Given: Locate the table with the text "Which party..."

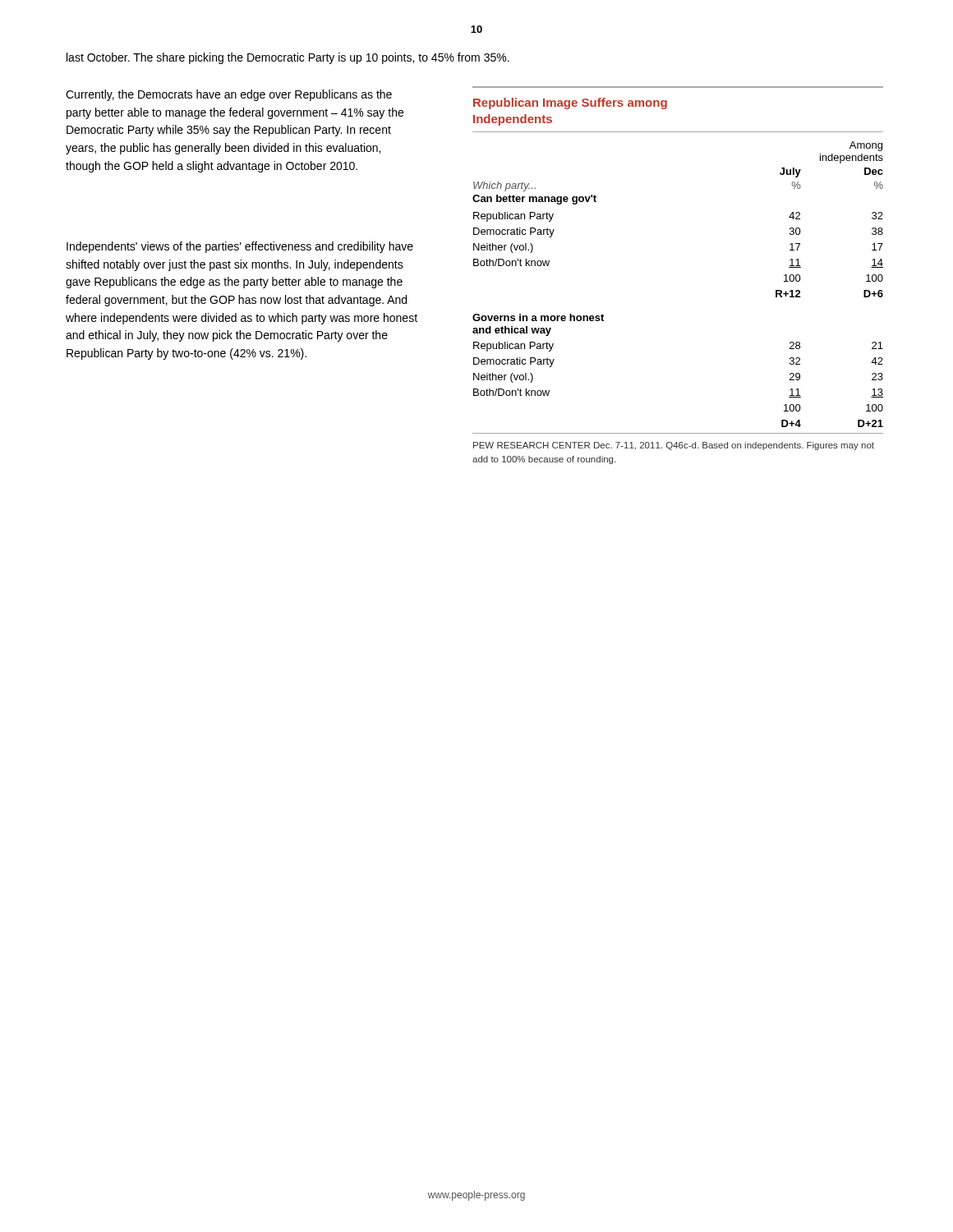Looking at the screenshot, I should [678, 282].
